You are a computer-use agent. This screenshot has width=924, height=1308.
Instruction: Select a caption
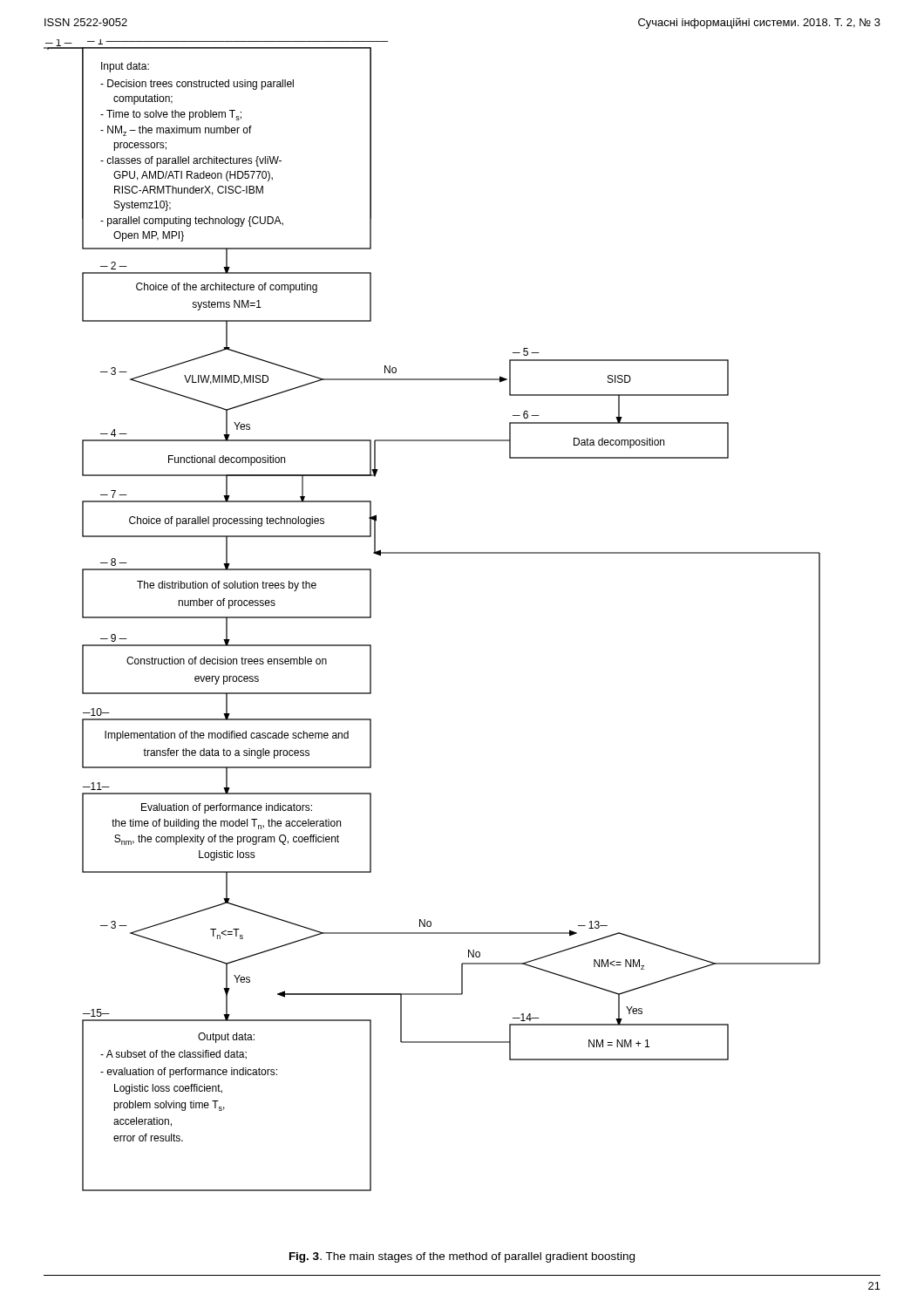point(462,1256)
